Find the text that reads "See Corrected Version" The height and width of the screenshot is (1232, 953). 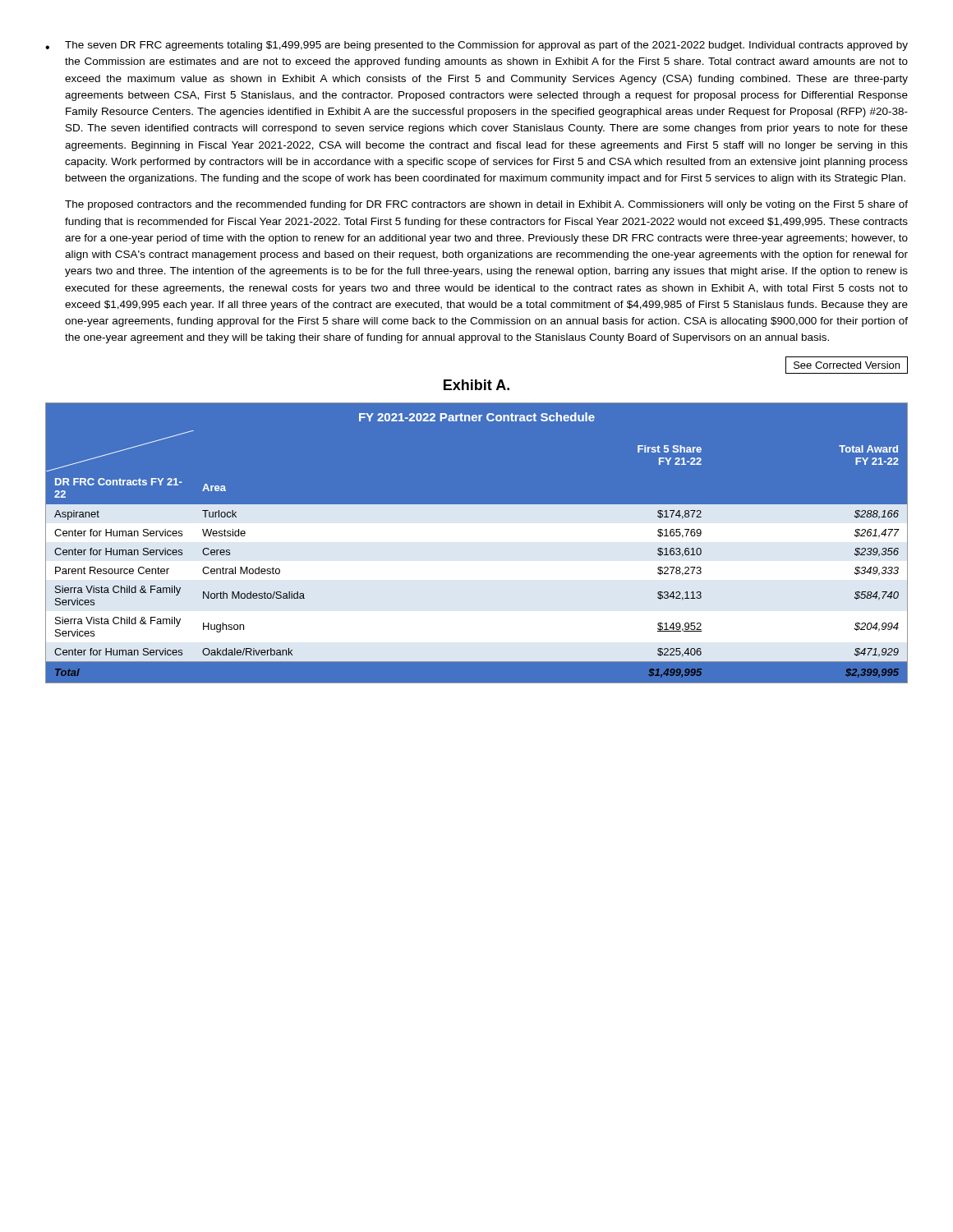pos(847,365)
